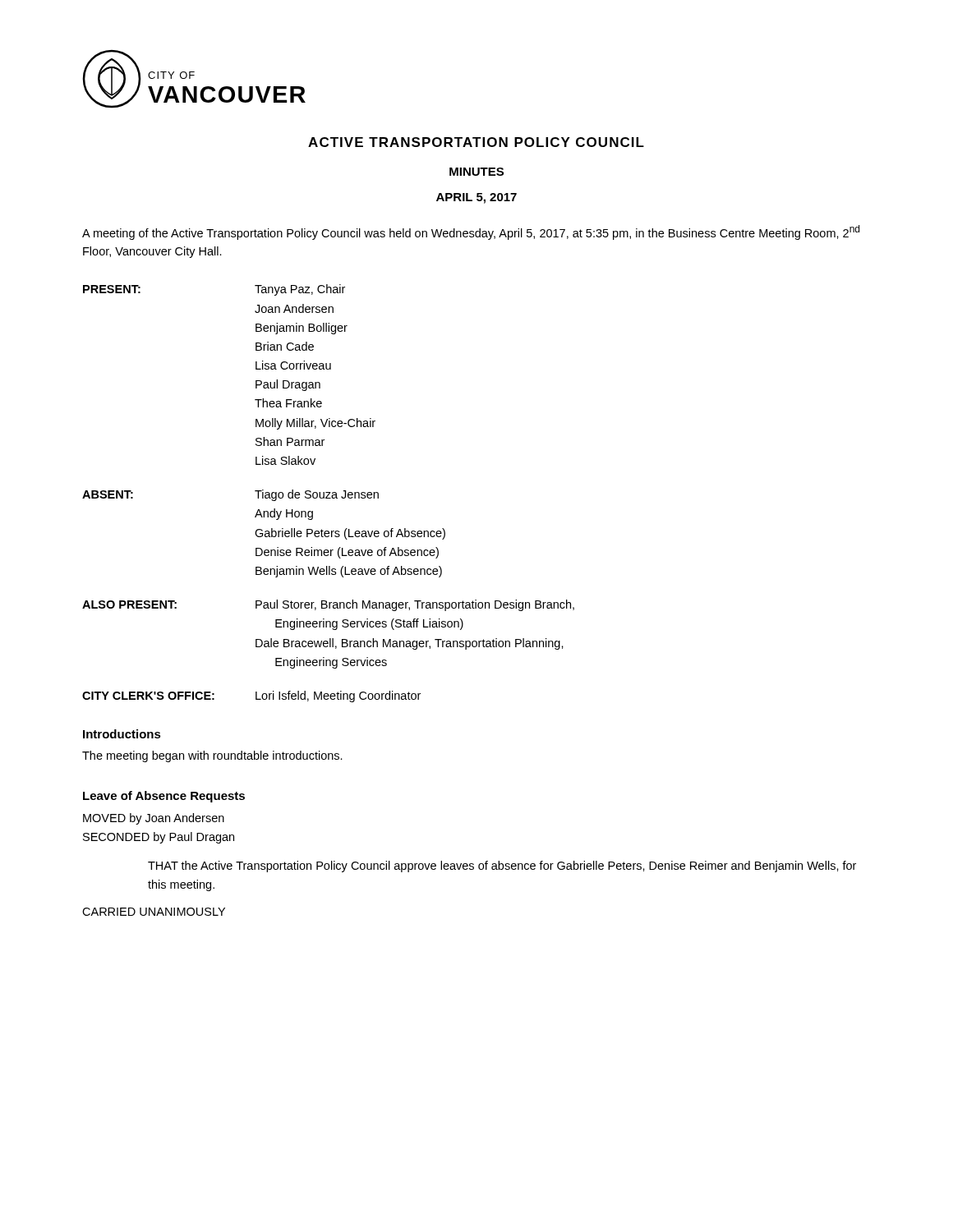
Task: Locate the passage starting "MOVED by Joan"
Action: pos(159,827)
